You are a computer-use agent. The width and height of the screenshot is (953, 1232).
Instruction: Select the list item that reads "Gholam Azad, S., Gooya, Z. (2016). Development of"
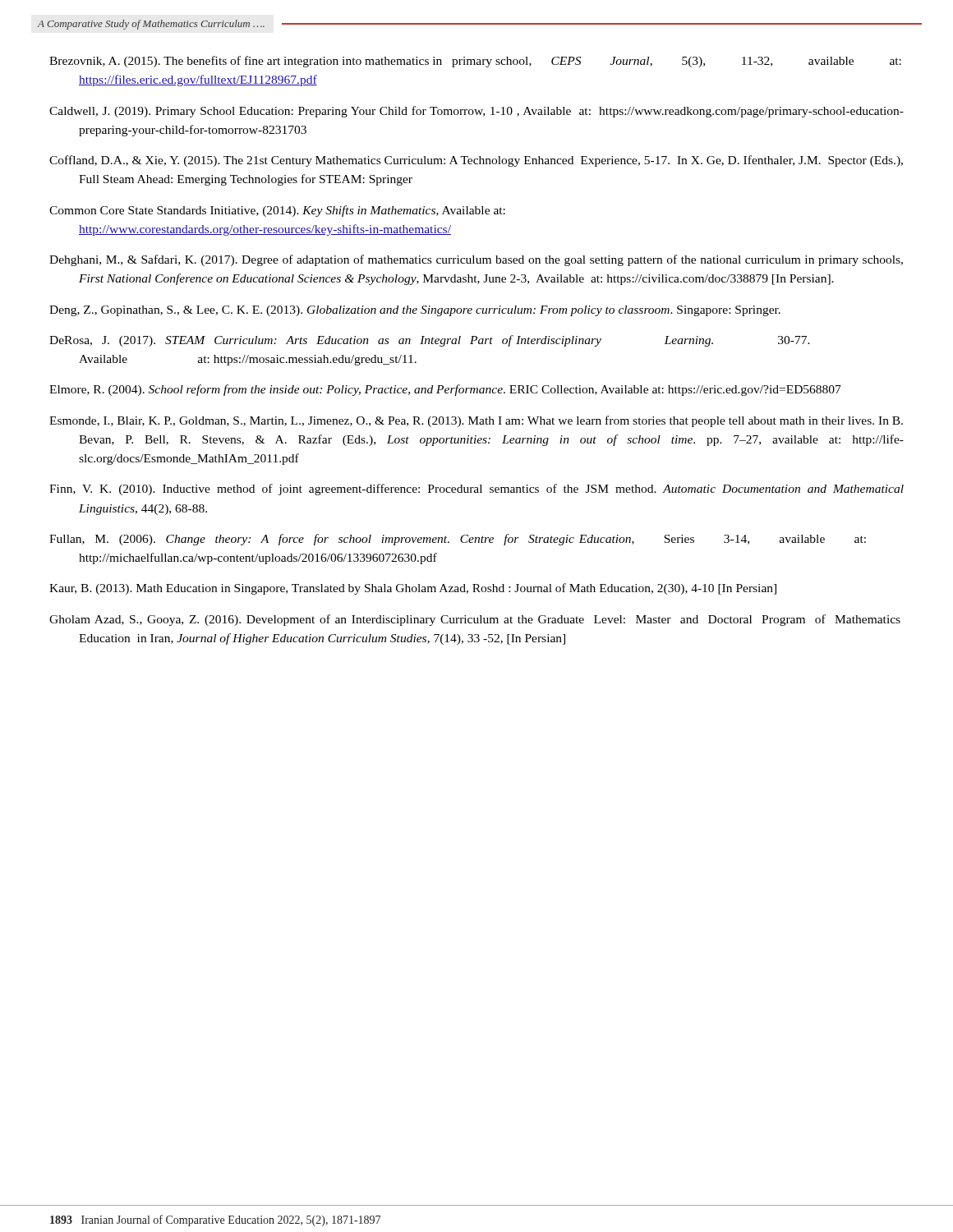pyautogui.click(x=476, y=628)
